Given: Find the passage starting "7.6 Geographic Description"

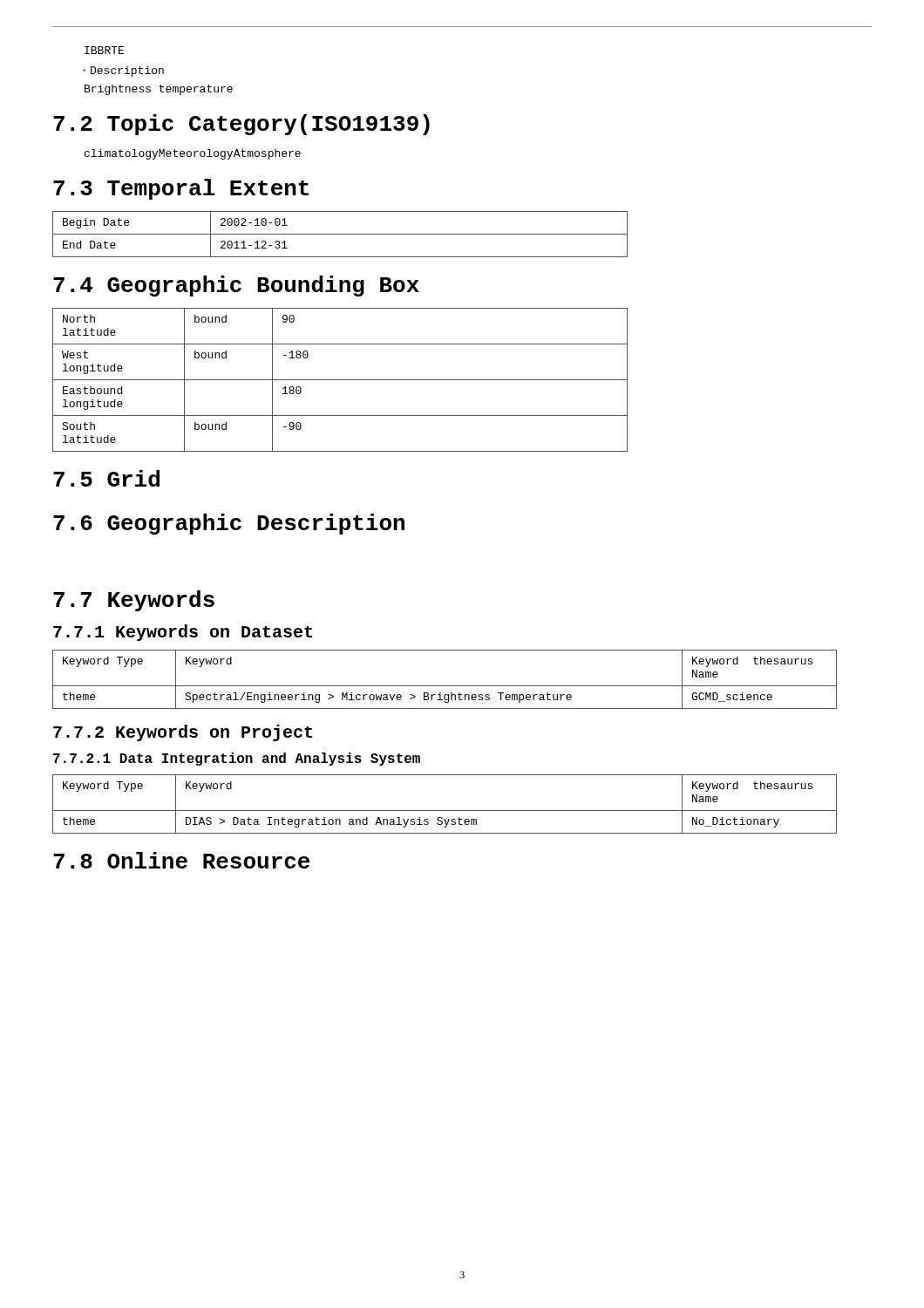Looking at the screenshot, I should point(229,524).
